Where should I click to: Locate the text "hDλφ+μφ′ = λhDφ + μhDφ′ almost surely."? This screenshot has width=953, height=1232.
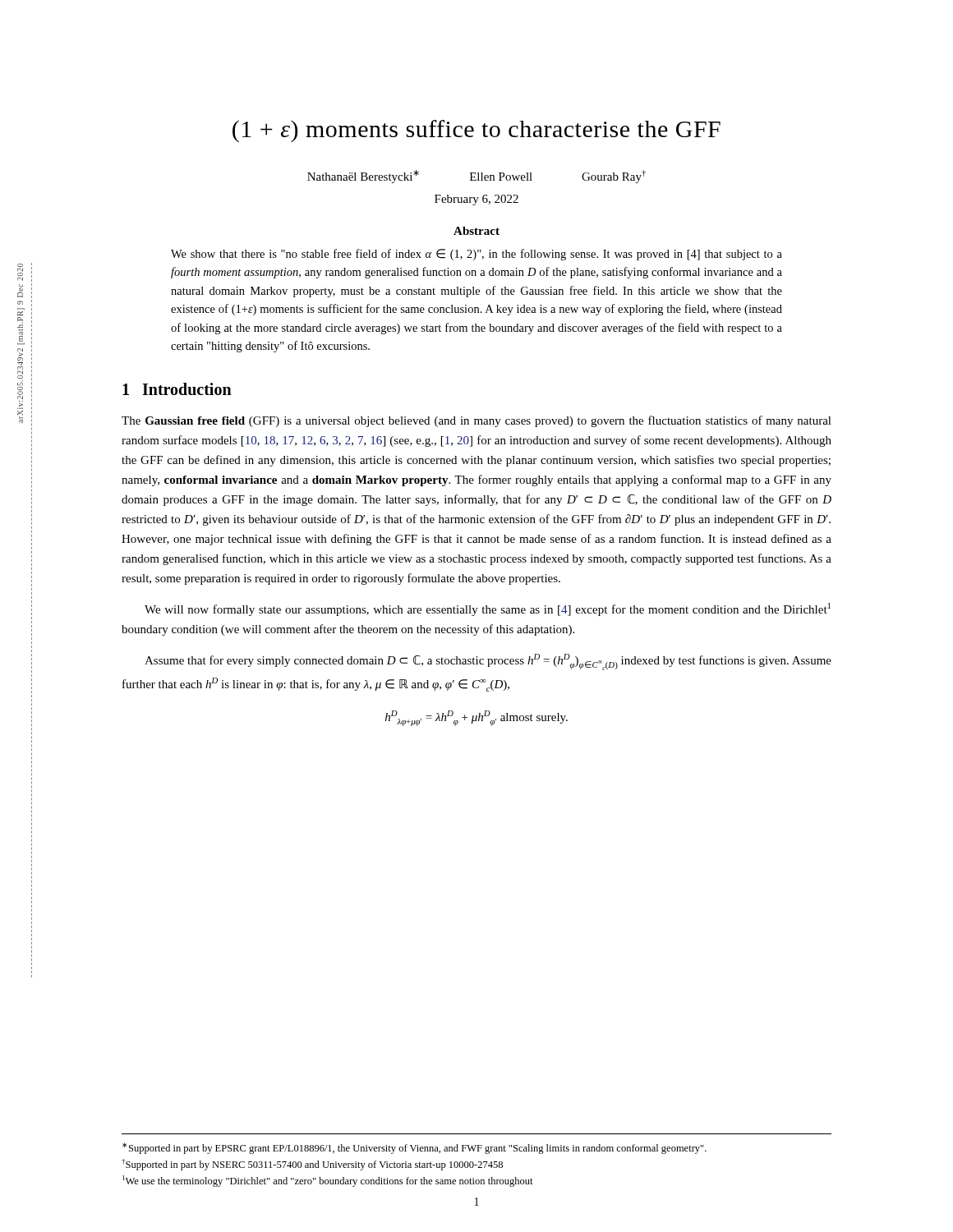tap(476, 717)
